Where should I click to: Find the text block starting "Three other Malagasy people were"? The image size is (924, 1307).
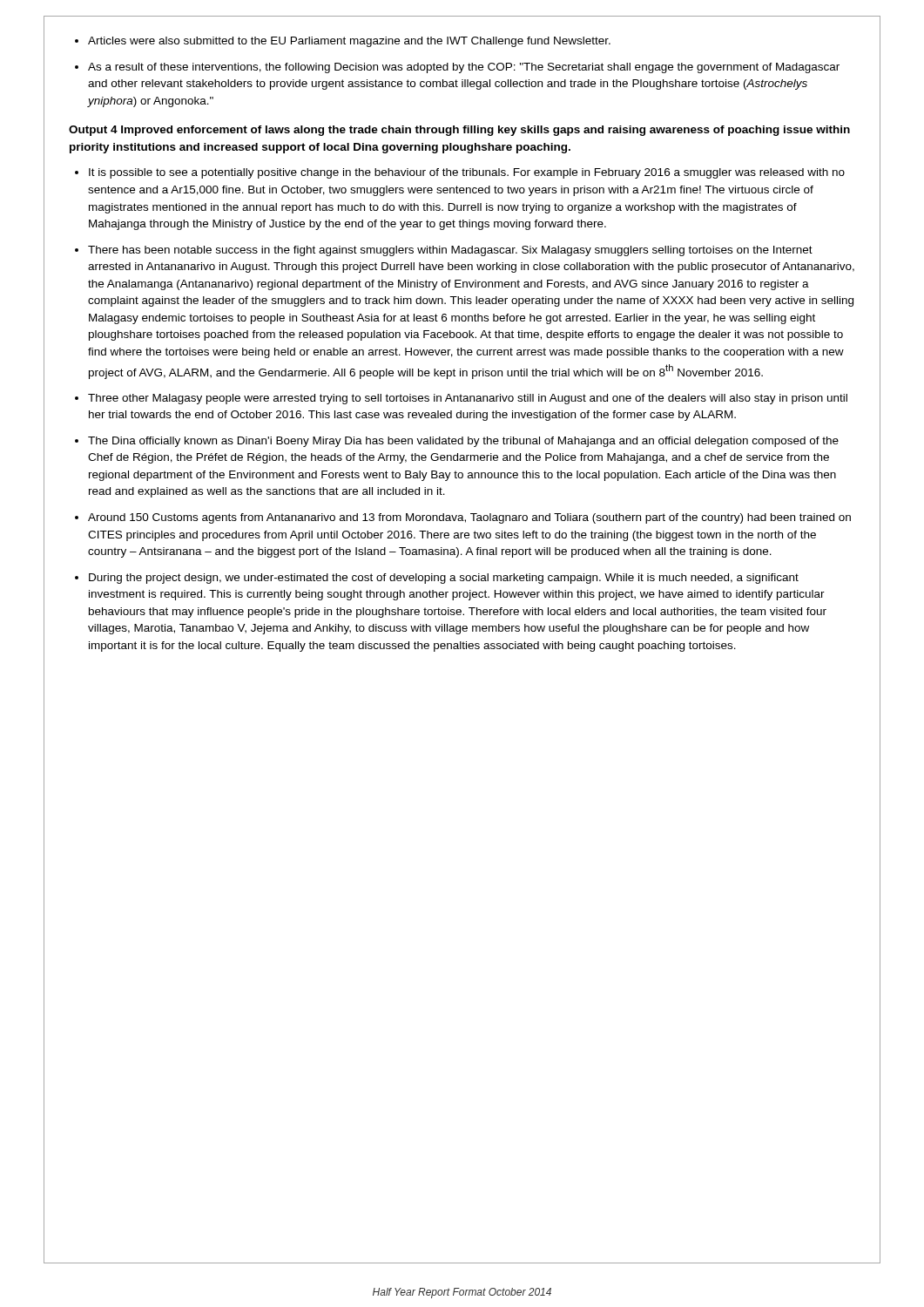[x=472, y=406]
